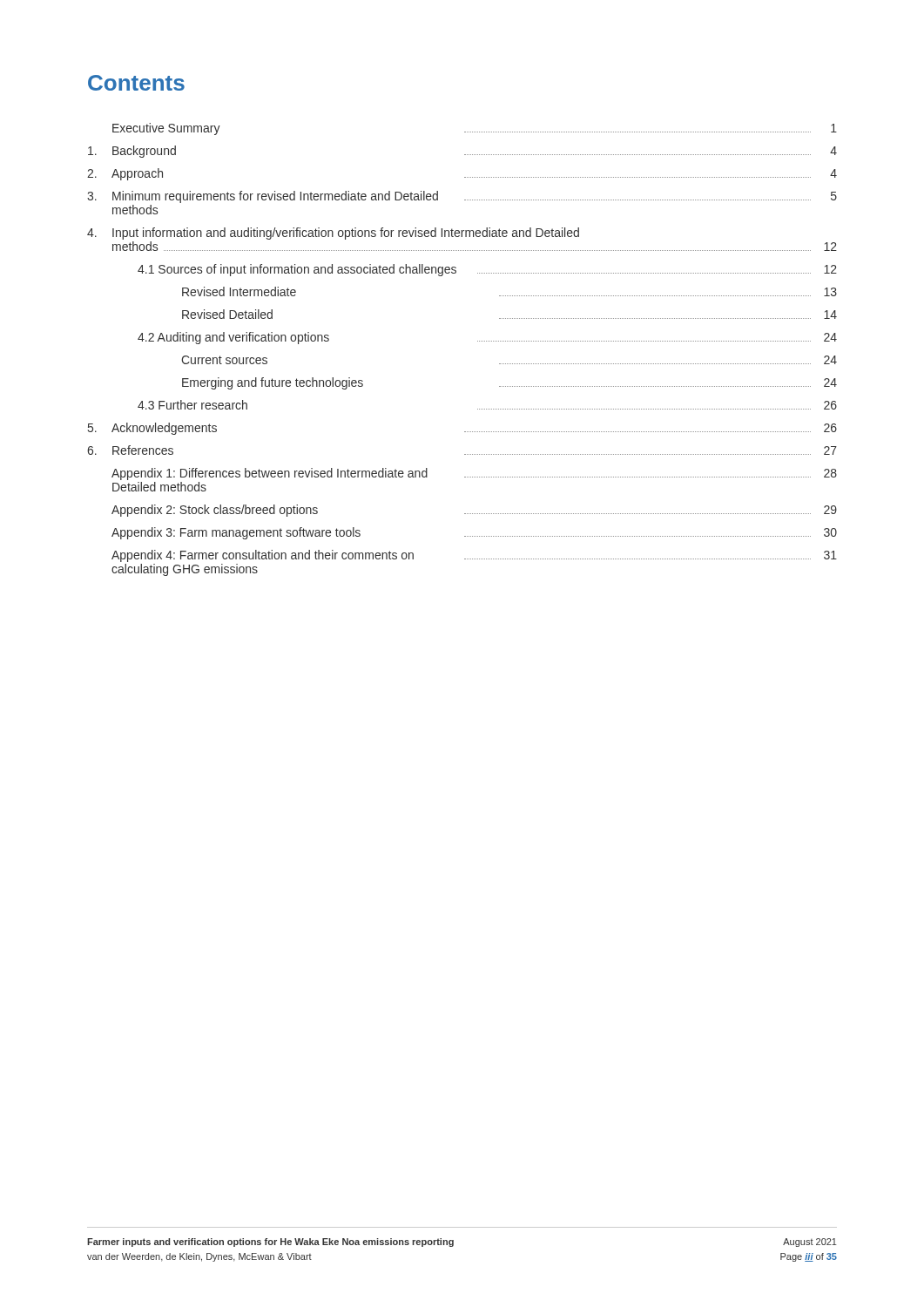This screenshot has height=1307, width=924.
Task: Where is the passage that starts "3. Minimum requirements for revised Intermediate"?
Action: tap(462, 203)
